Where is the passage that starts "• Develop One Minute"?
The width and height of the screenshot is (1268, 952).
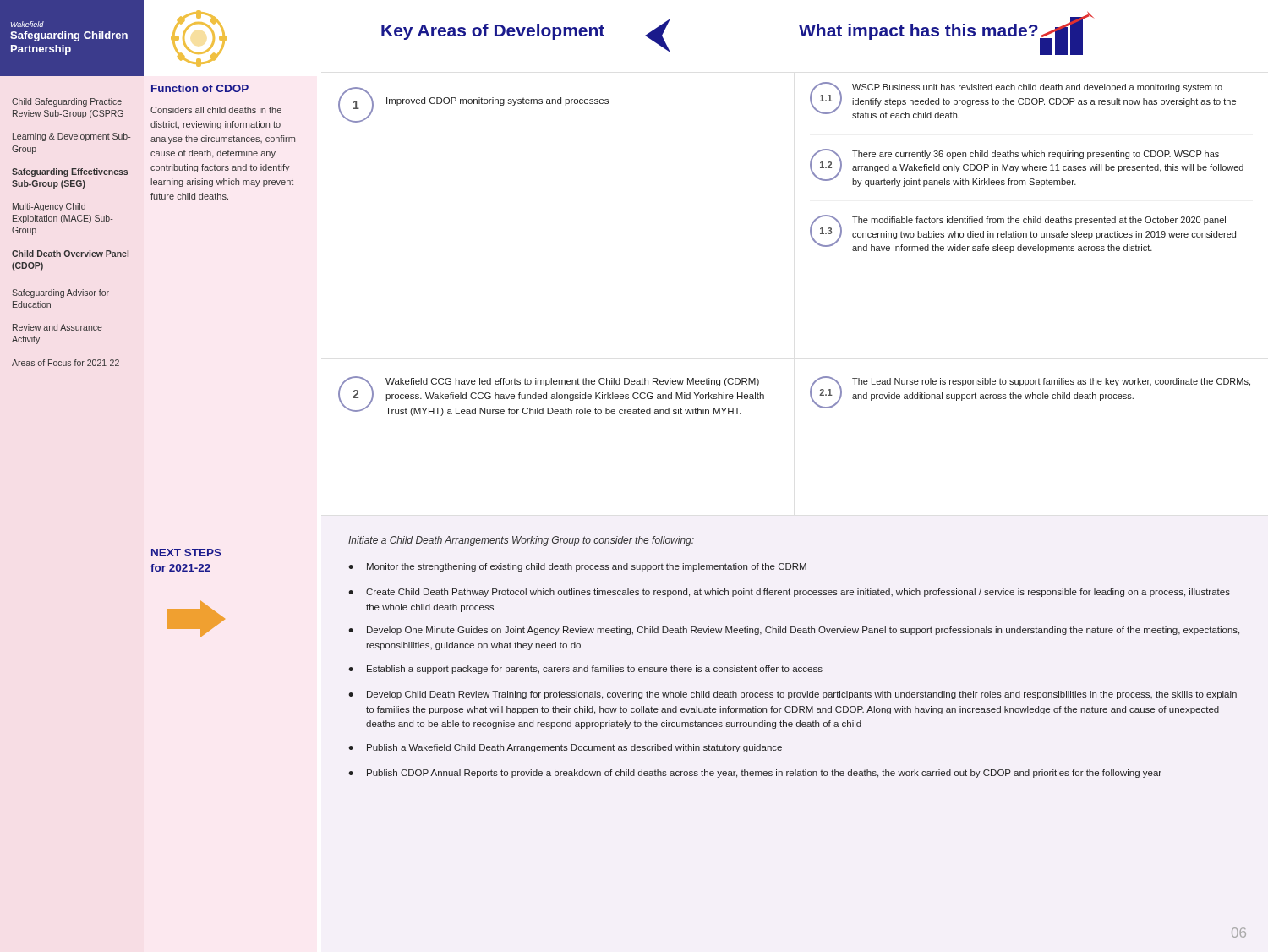[795, 639]
